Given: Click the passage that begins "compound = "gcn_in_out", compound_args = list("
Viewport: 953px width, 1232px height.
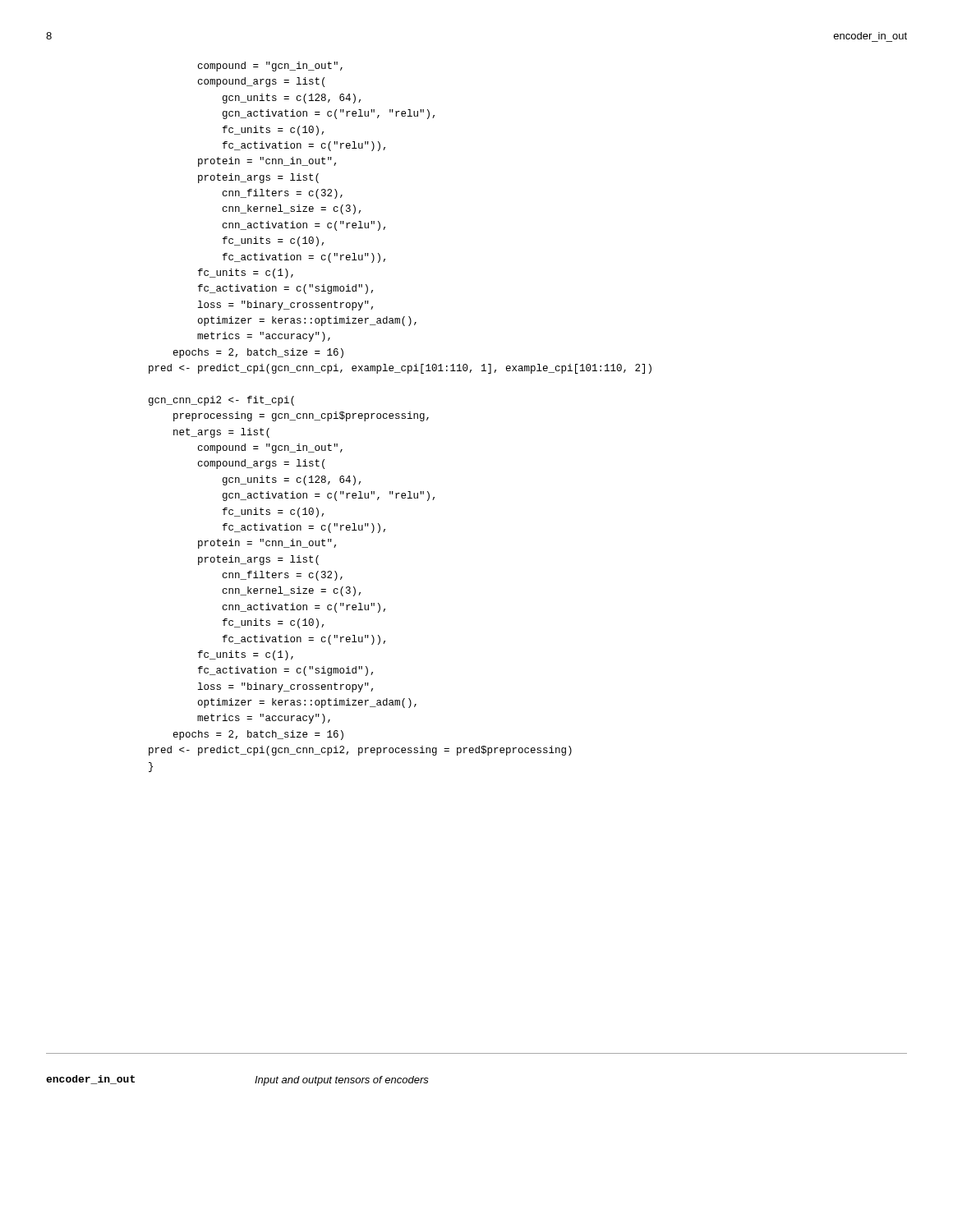Looking at the screenshot, I should coord(401,417).
